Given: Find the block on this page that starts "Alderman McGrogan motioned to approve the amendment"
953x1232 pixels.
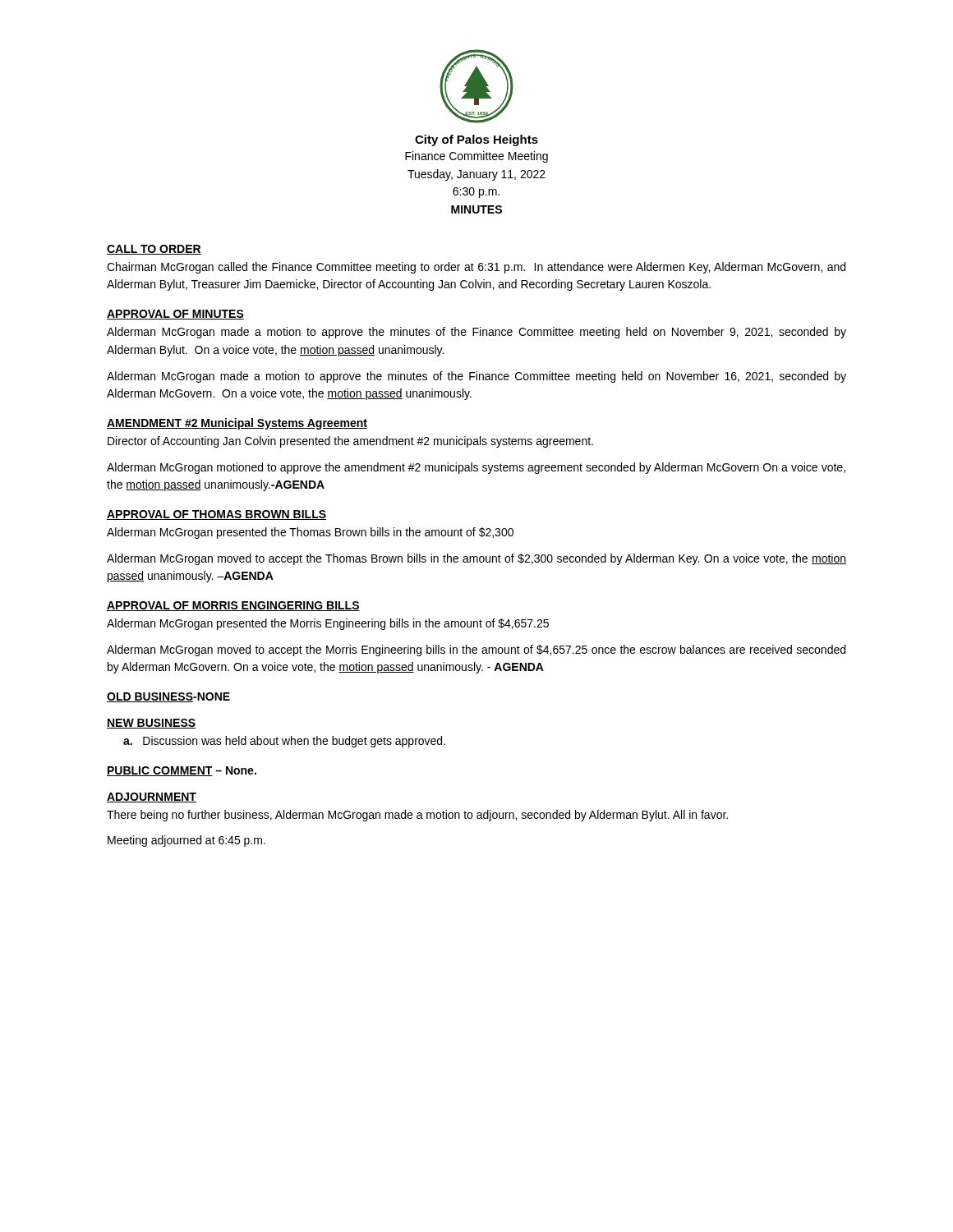Looking at the screenshot, I should click(x=476, y=476).
